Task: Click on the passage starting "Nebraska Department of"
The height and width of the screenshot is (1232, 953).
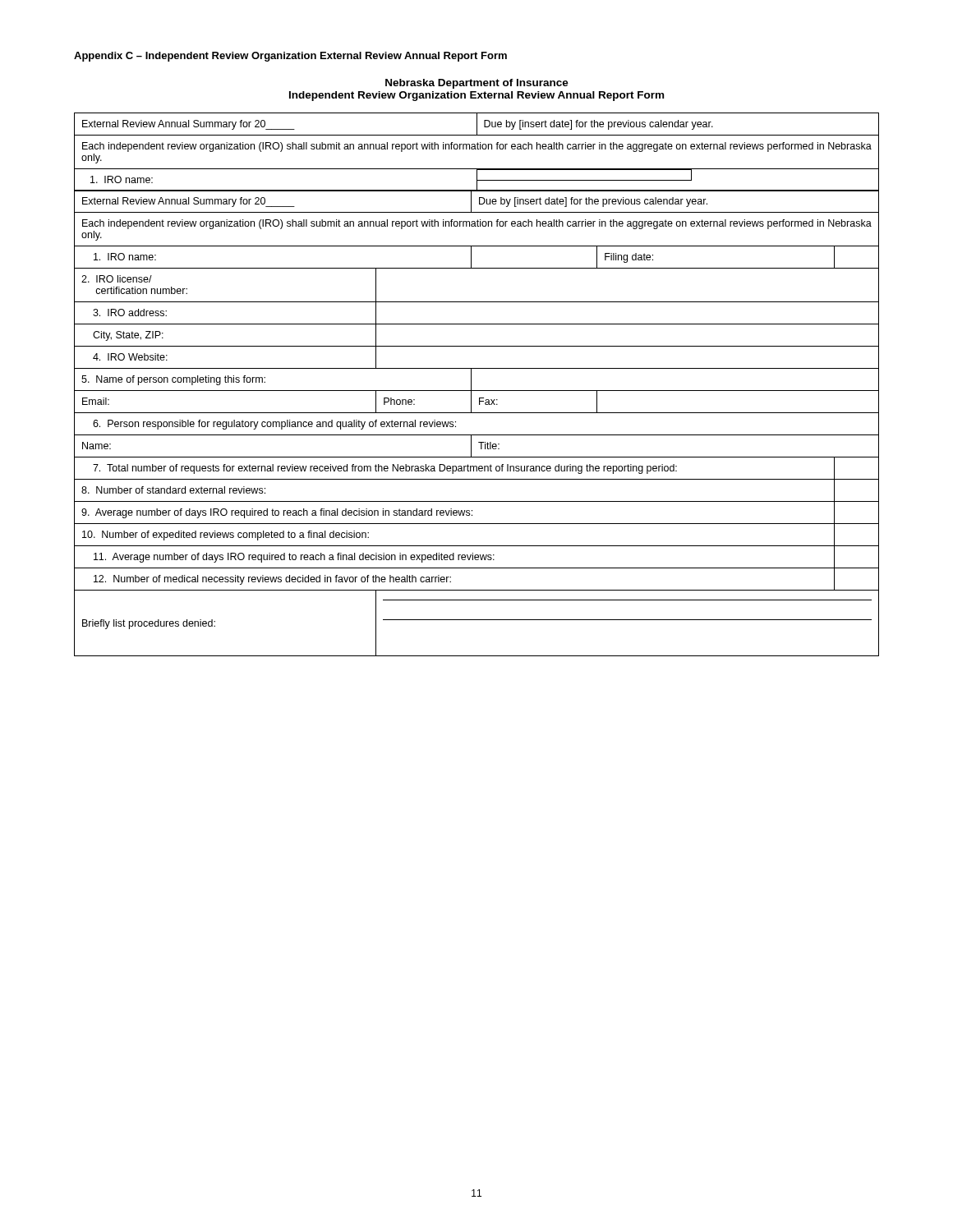Action: pos(476,89)
